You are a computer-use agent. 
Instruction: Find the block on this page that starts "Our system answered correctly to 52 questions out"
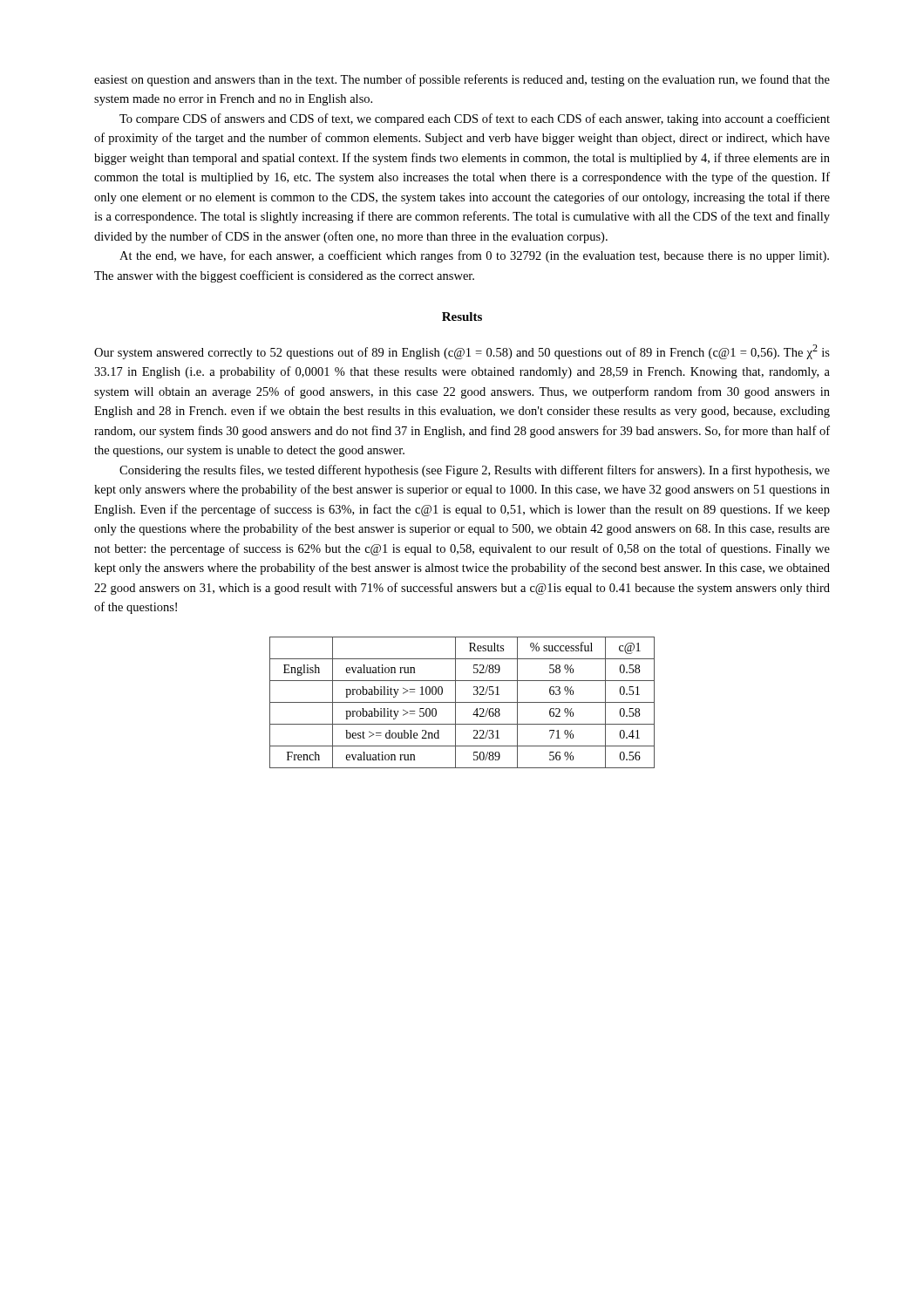pos(462,479)
